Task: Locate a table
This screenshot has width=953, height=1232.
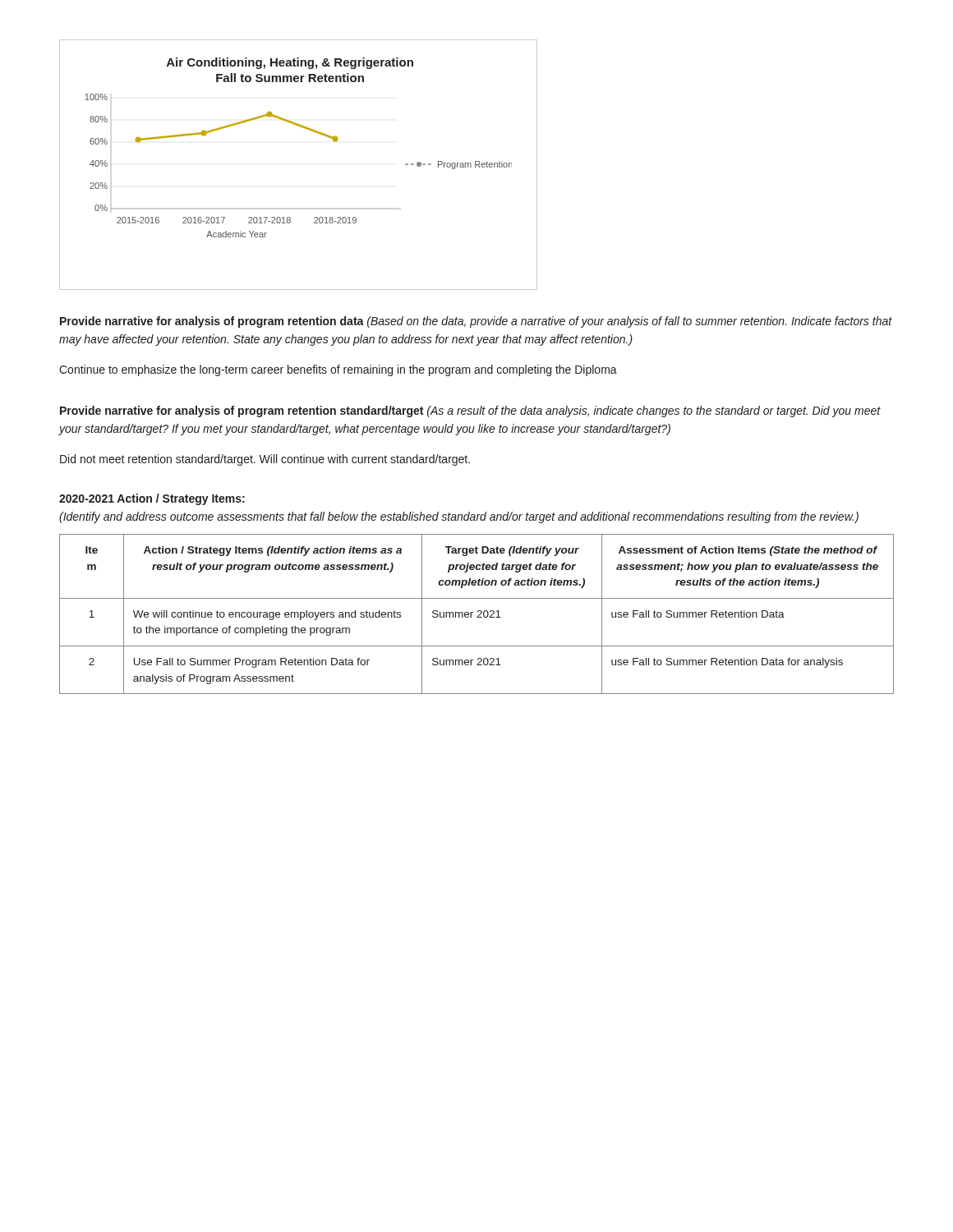Action: [476, 614]
